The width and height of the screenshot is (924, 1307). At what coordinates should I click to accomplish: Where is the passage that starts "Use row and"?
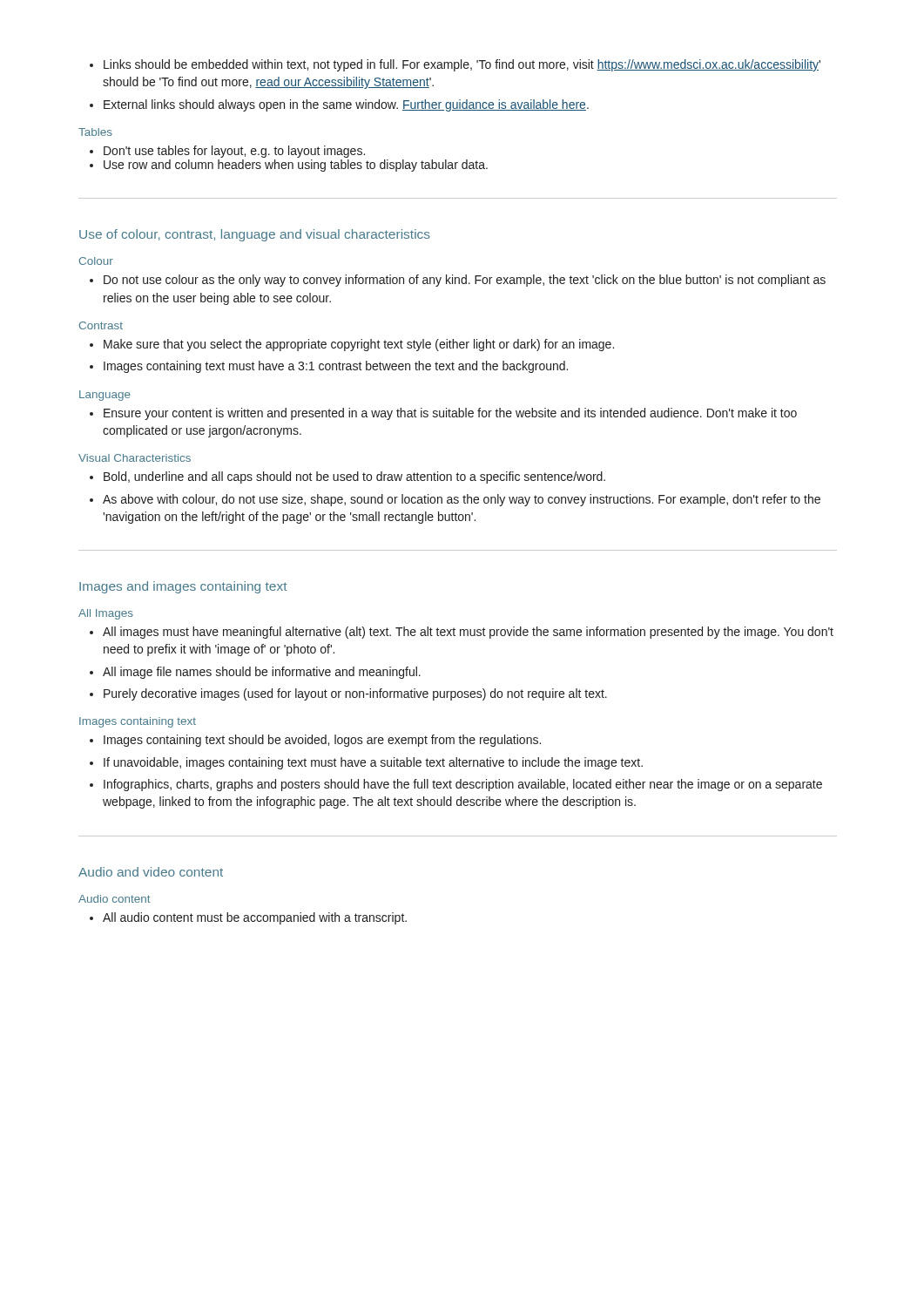point(458,165)
